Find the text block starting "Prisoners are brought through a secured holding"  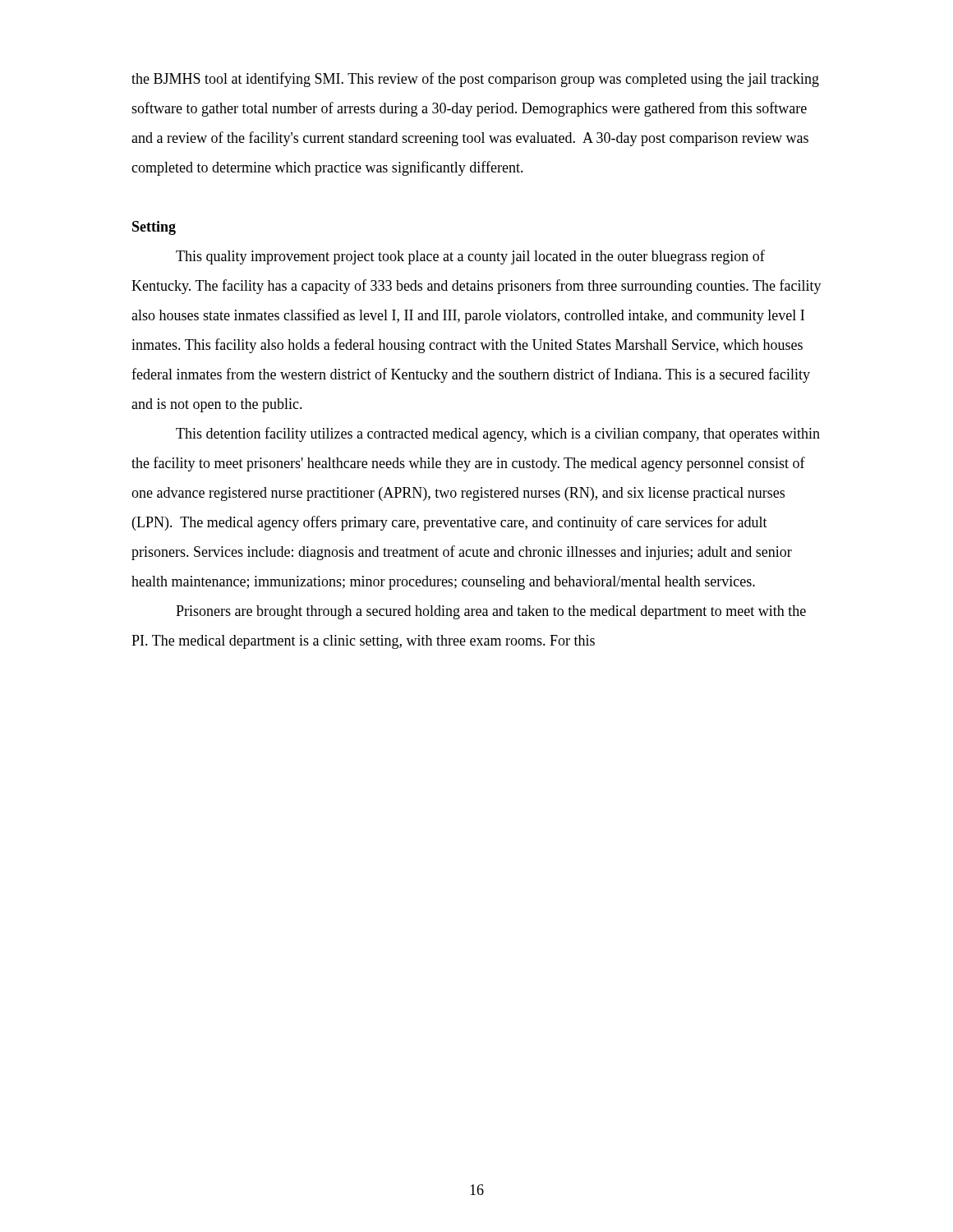click(x=476, y=626)
